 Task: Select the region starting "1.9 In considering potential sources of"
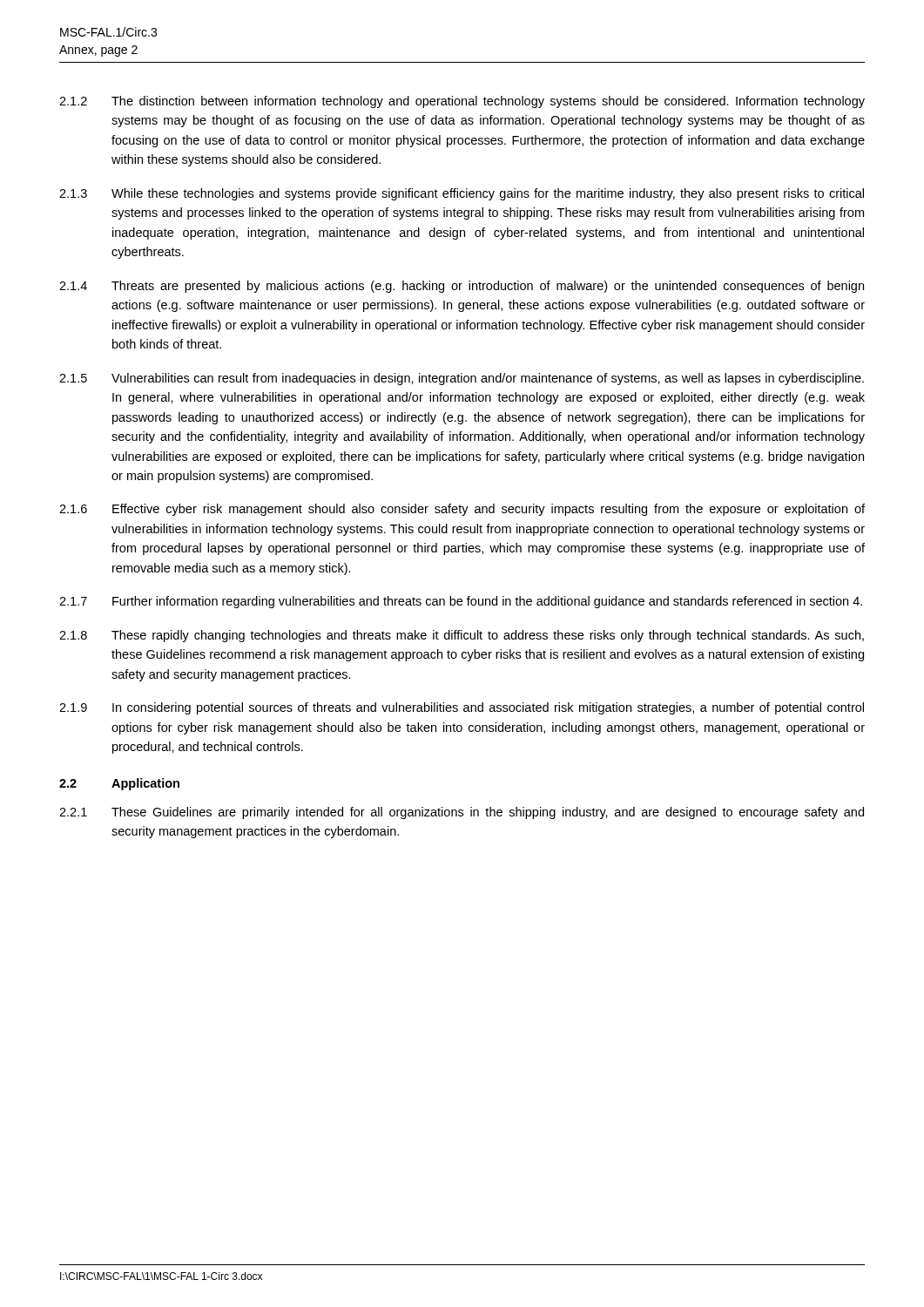click(x=462, y=727)
